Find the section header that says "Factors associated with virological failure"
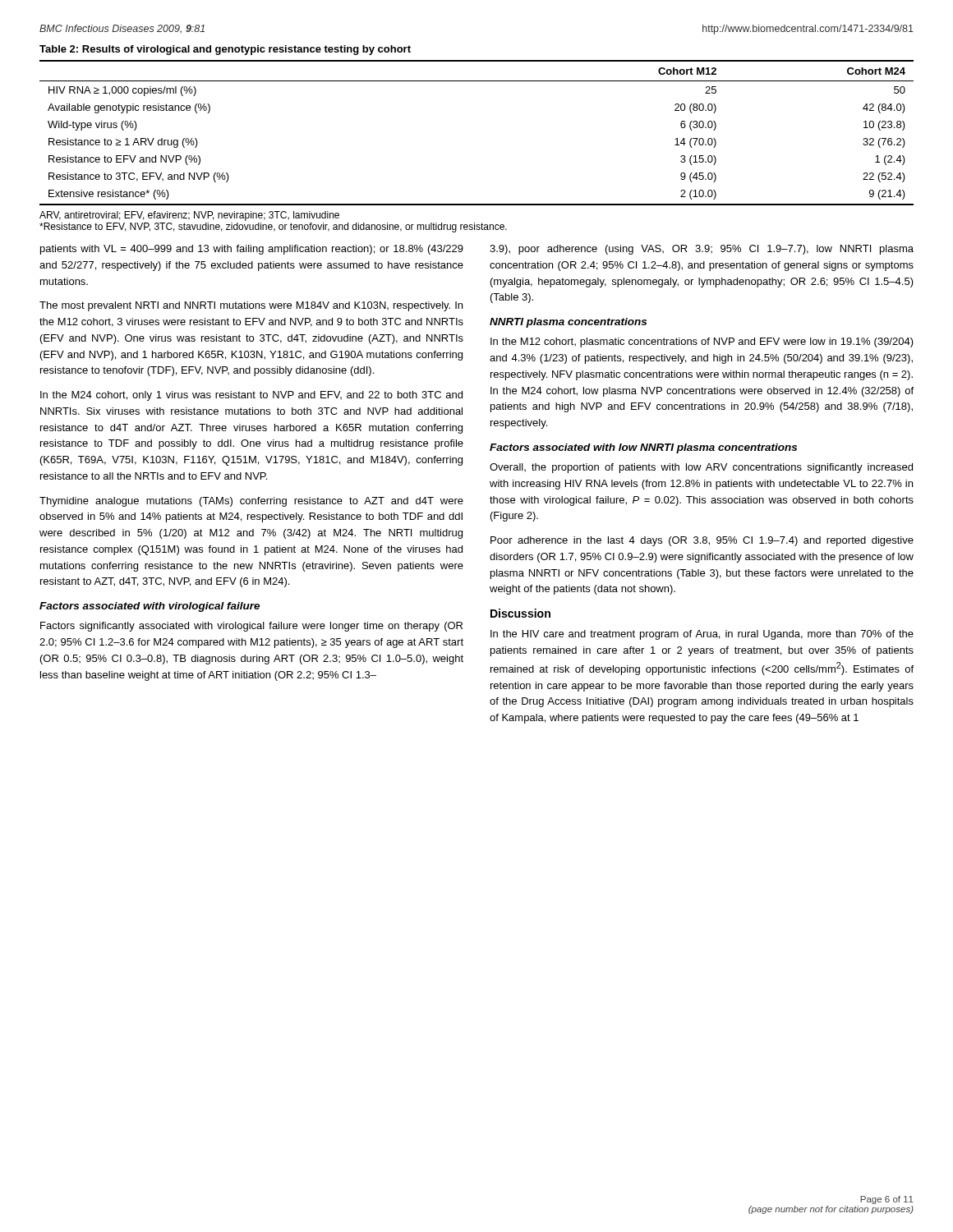 pyautogui.click(x=150, y=606)
